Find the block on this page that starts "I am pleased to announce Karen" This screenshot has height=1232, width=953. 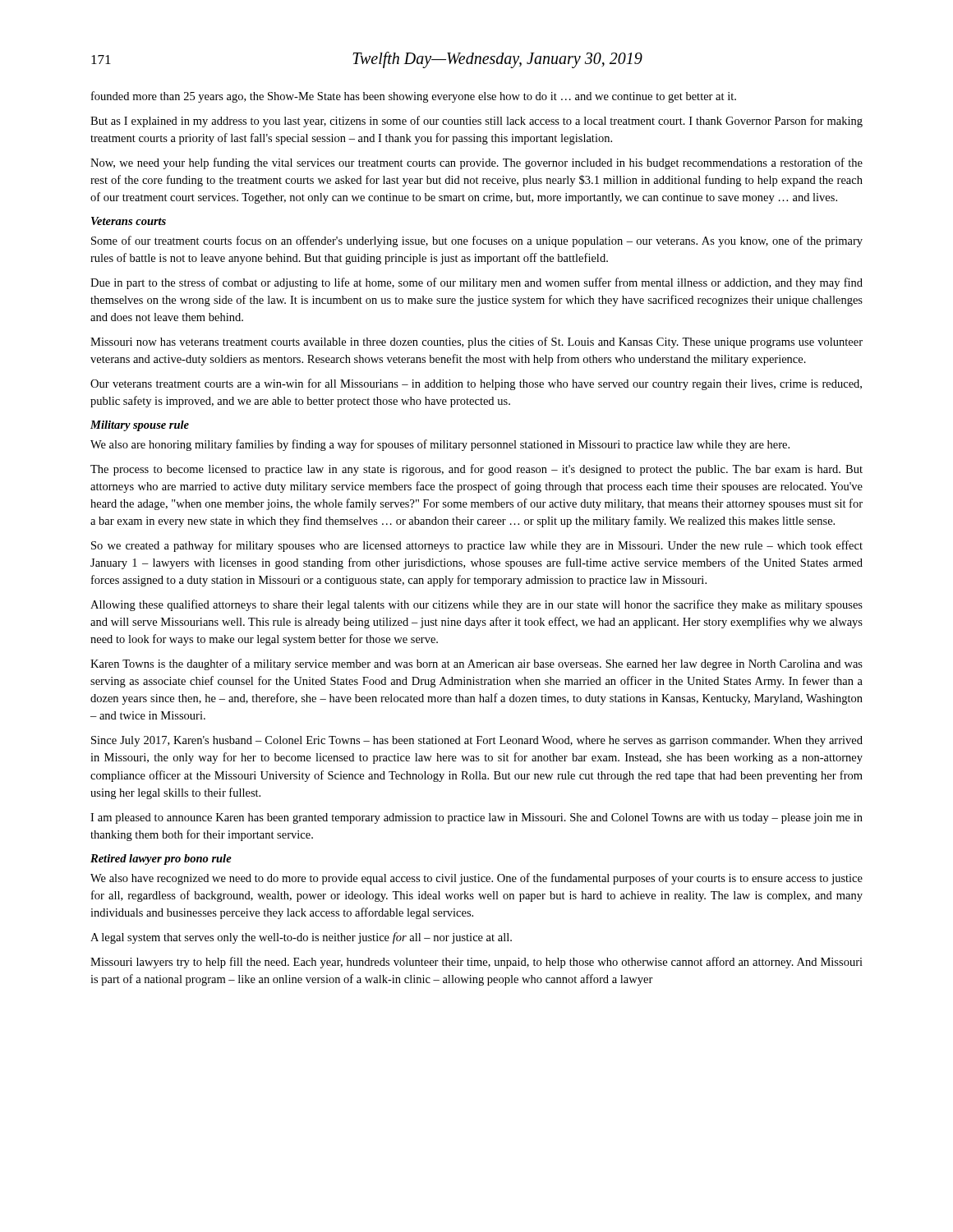476,826
